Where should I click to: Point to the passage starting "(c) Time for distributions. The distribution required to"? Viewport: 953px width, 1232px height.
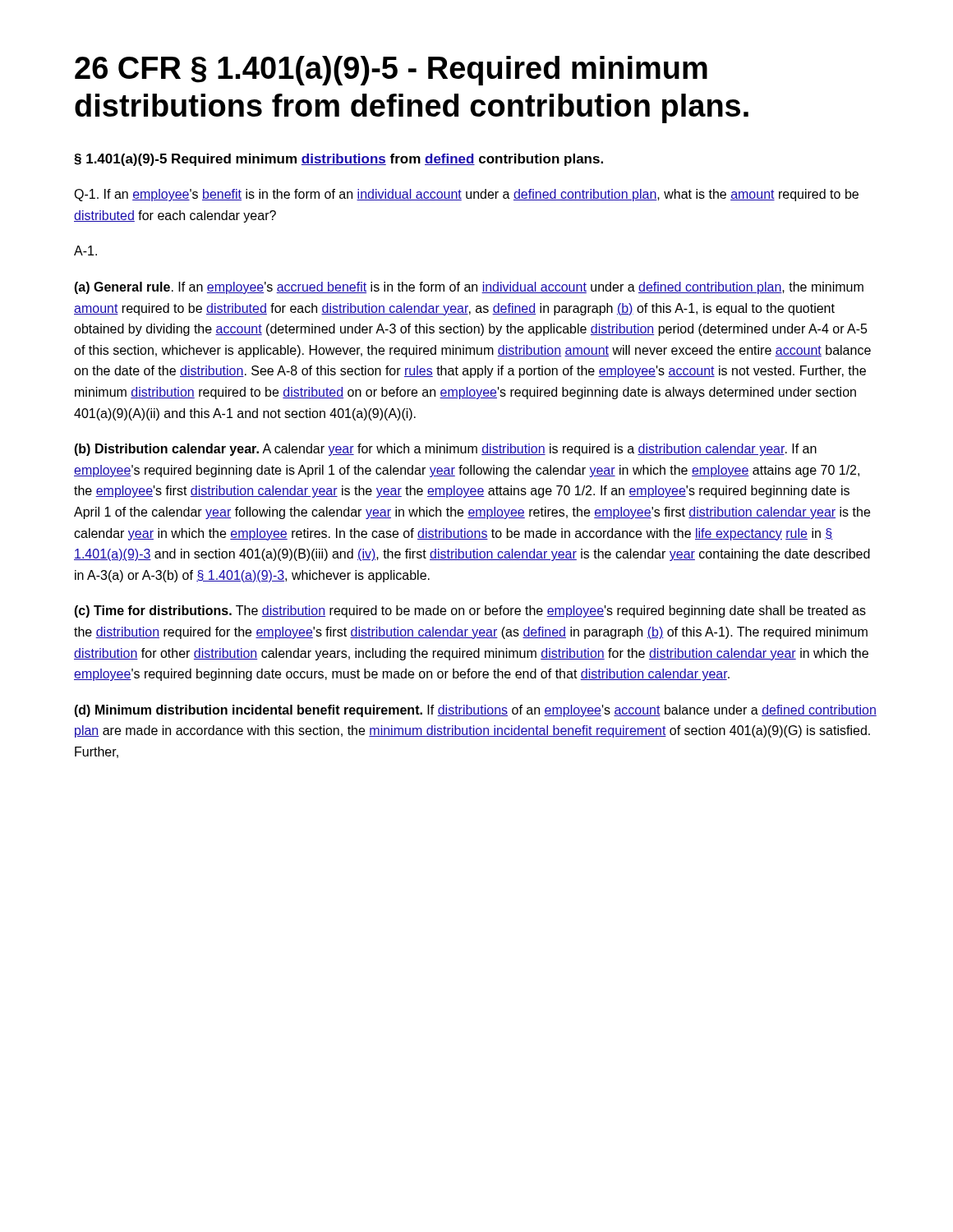471,642
